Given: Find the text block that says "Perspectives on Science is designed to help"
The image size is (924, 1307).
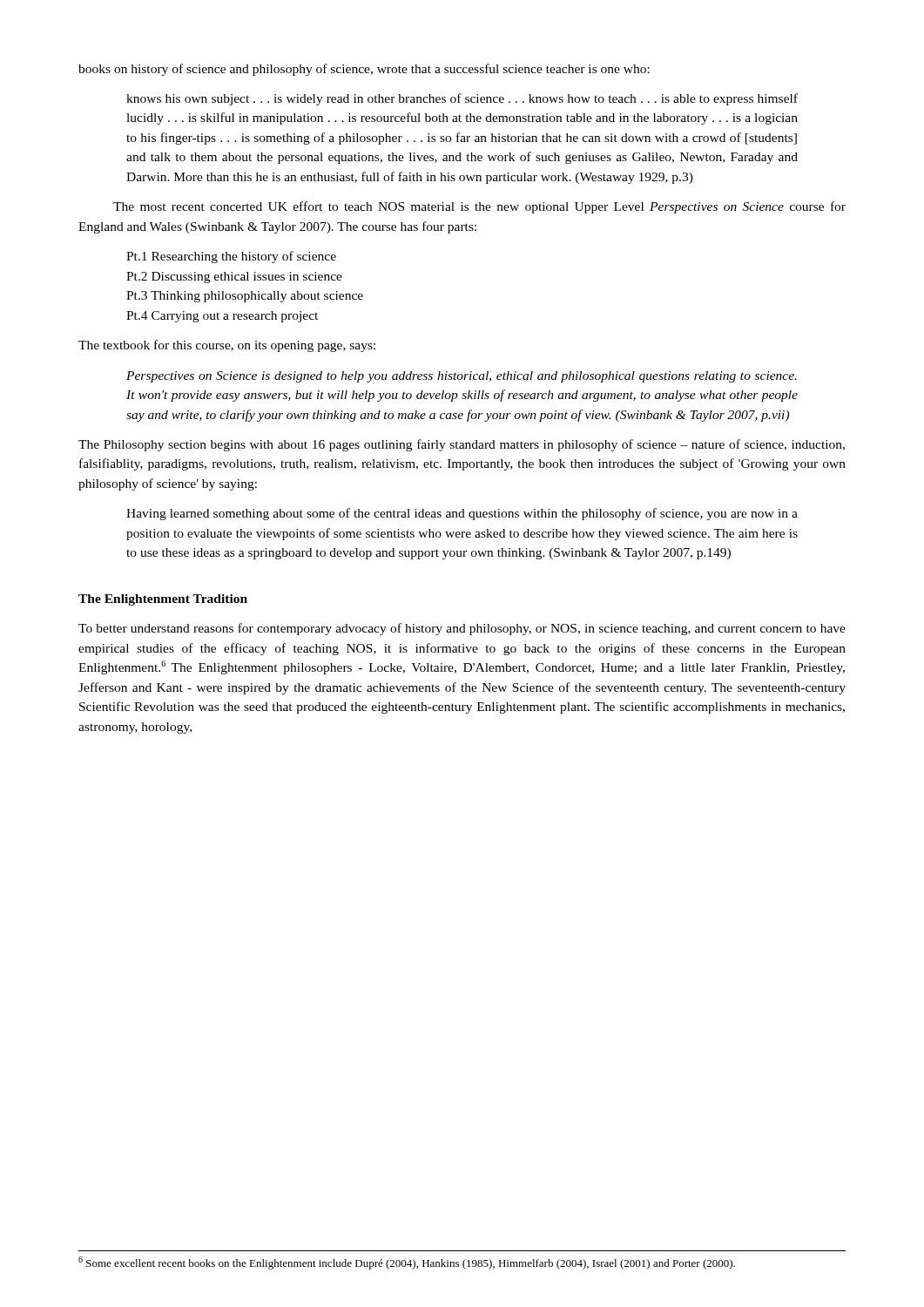Looking at the screenshot, I should [x=462, y=395].
